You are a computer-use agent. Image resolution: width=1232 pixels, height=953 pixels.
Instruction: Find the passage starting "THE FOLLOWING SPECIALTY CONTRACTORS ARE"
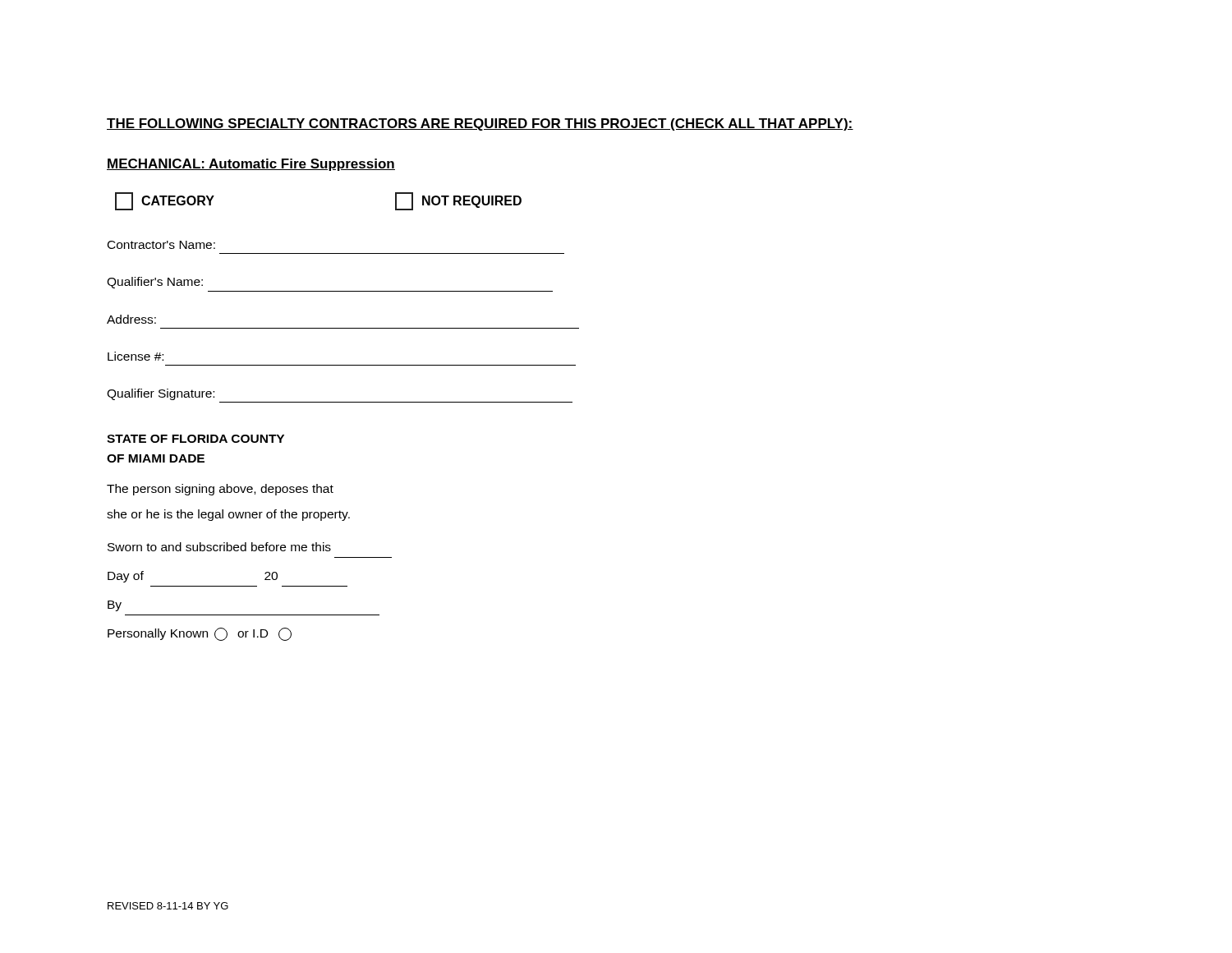(x=480, y=124)
